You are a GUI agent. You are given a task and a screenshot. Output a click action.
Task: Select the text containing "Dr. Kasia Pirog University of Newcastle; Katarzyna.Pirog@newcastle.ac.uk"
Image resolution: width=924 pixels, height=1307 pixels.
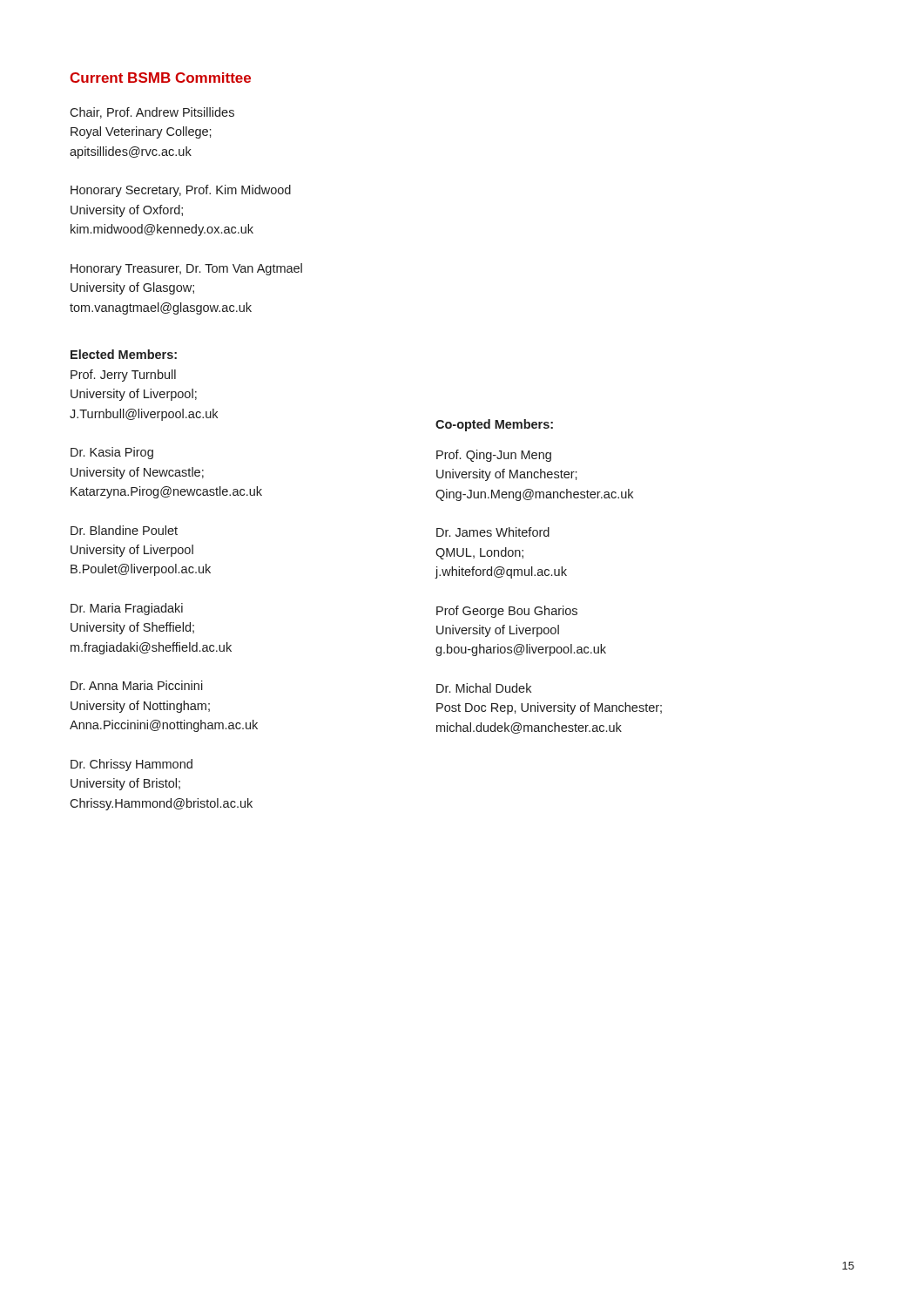[x=112, y=453]
